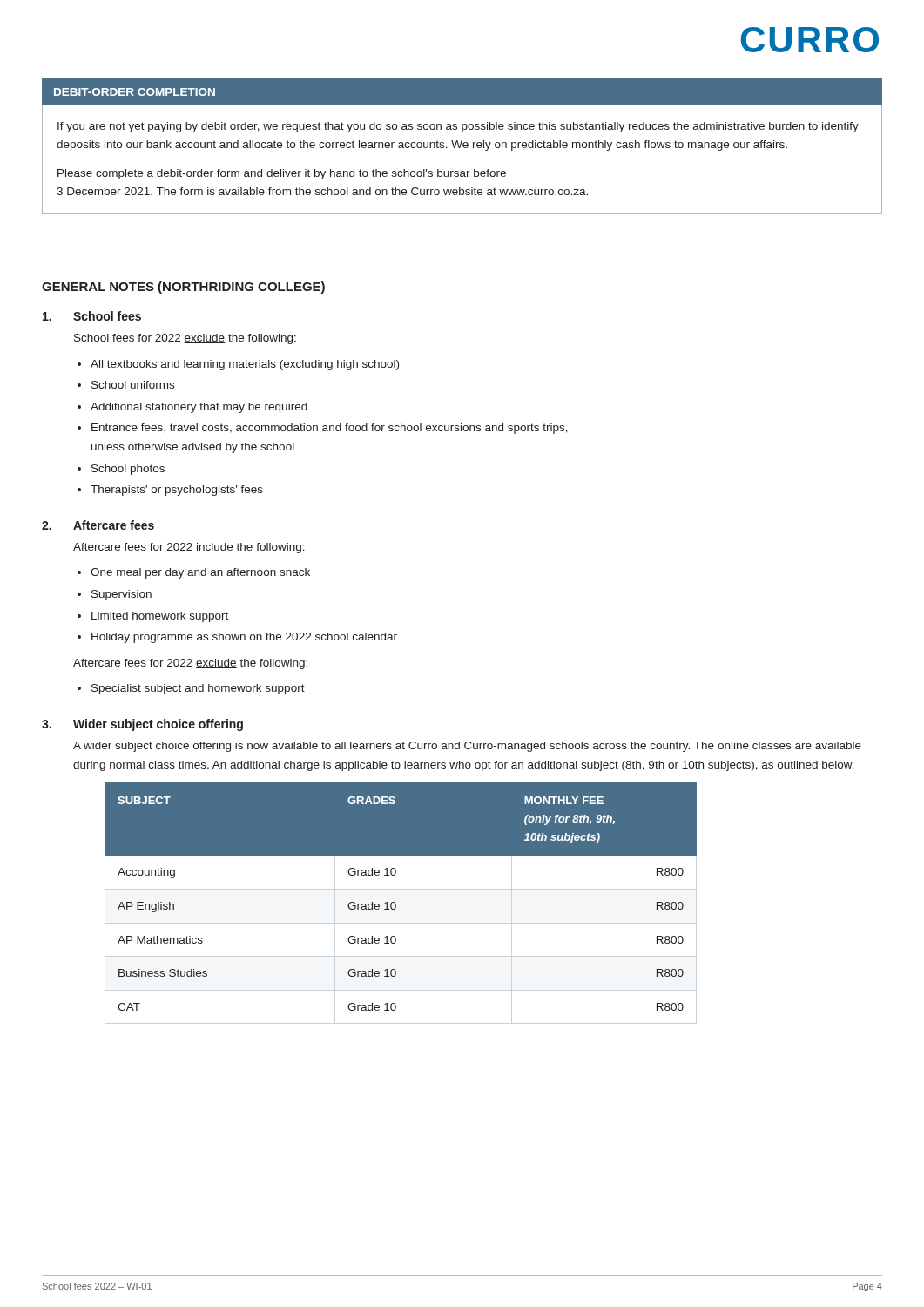The width and height of the screenshot is (924, 1307).
Task: Locate the table with the text "AP English"
Action: point(493,903)
